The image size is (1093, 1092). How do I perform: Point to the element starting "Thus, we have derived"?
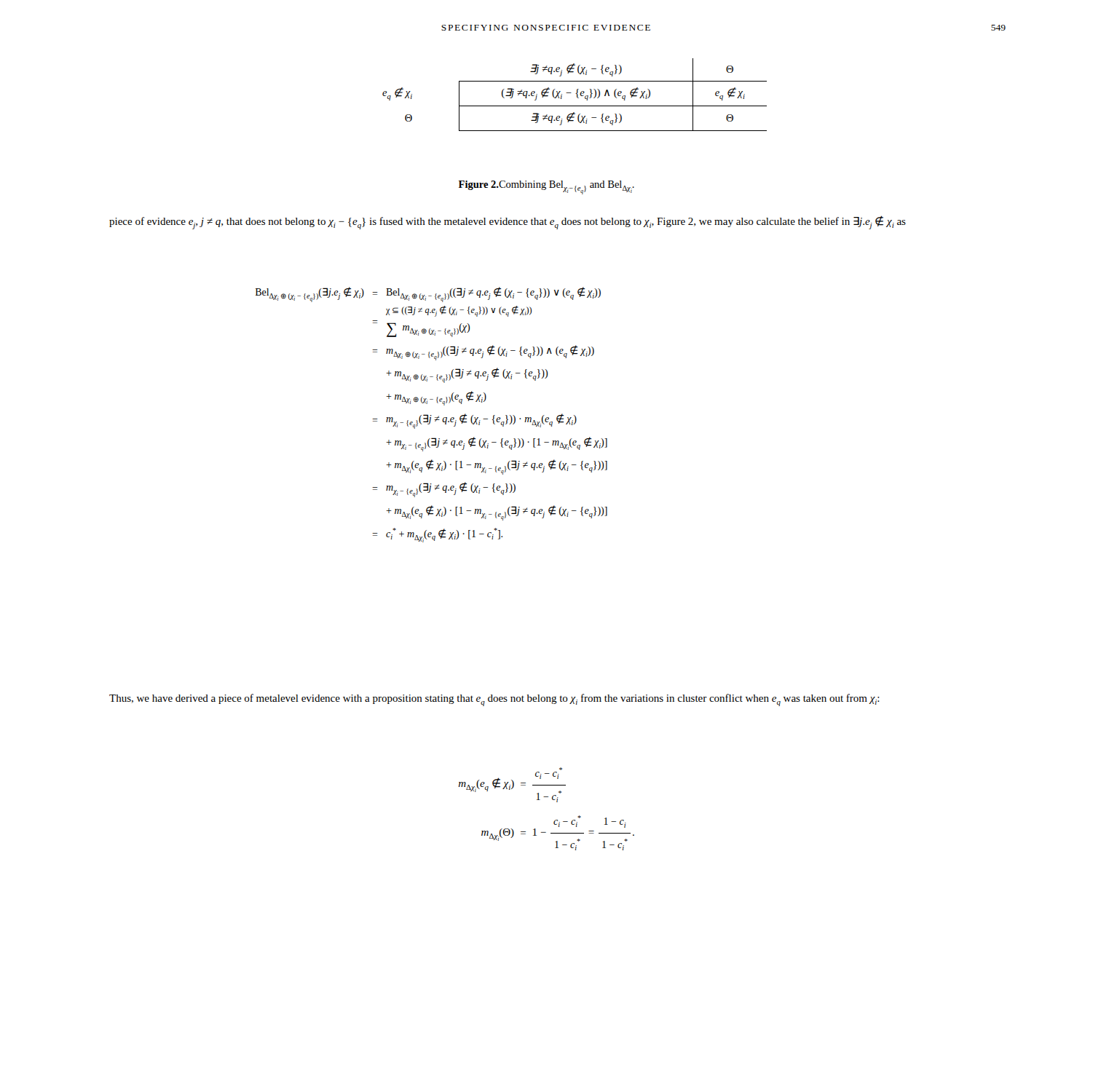point(495,699)
